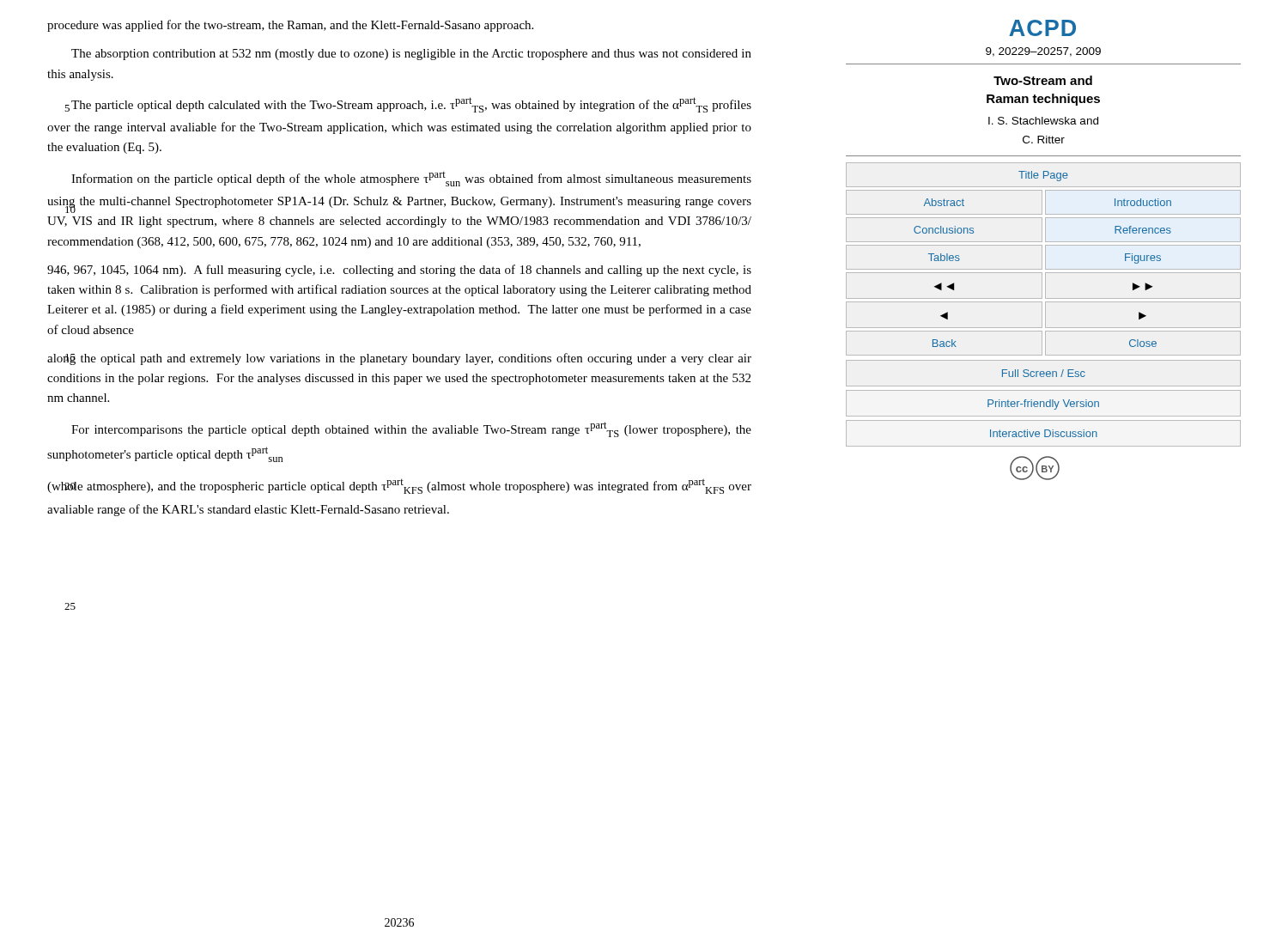Find the section header
This screenshot has height=949, width=1288.
point(1043,89)
